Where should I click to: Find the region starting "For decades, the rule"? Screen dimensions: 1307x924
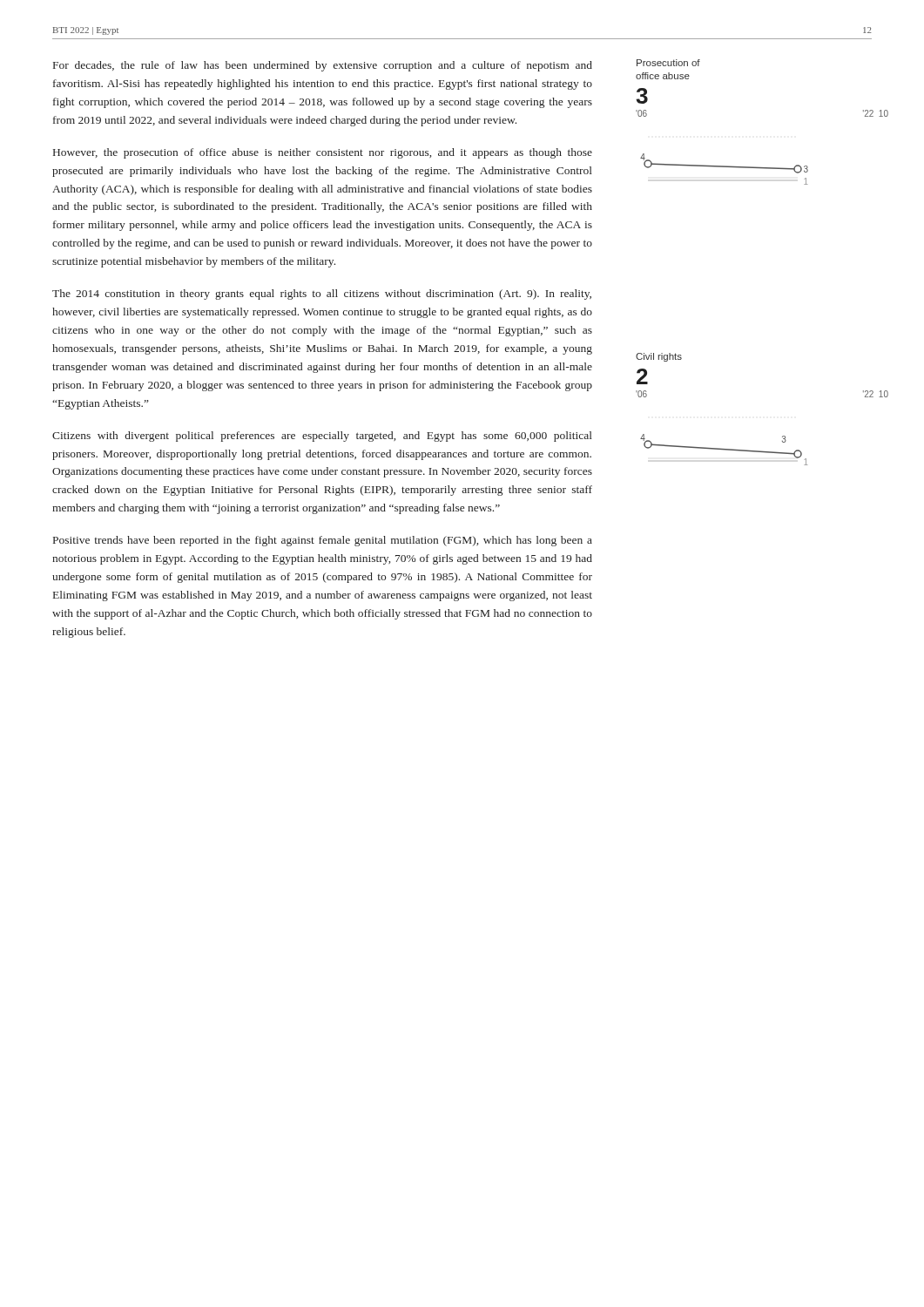(322, 93)
